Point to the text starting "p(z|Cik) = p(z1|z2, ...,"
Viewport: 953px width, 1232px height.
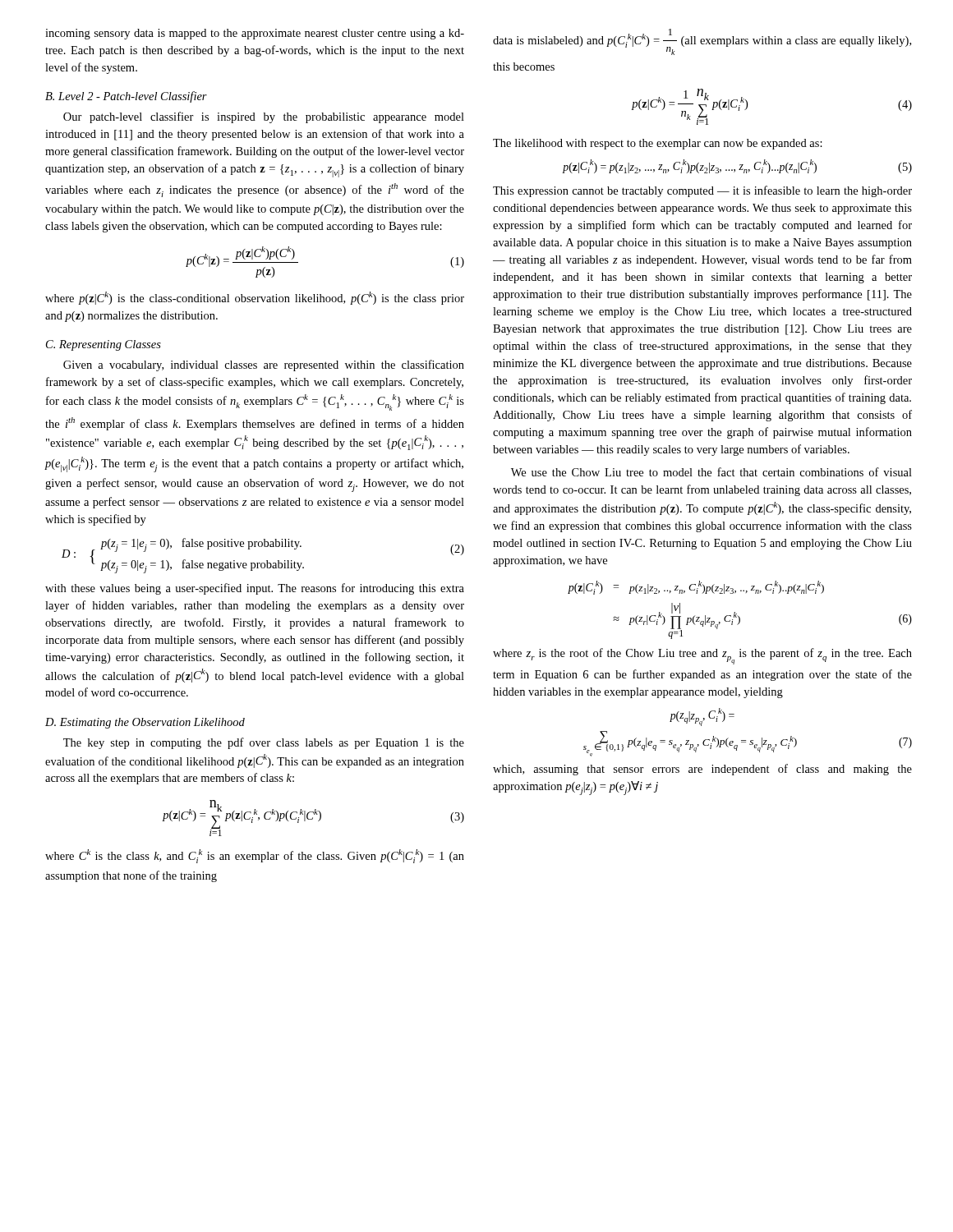coord(702,167)
